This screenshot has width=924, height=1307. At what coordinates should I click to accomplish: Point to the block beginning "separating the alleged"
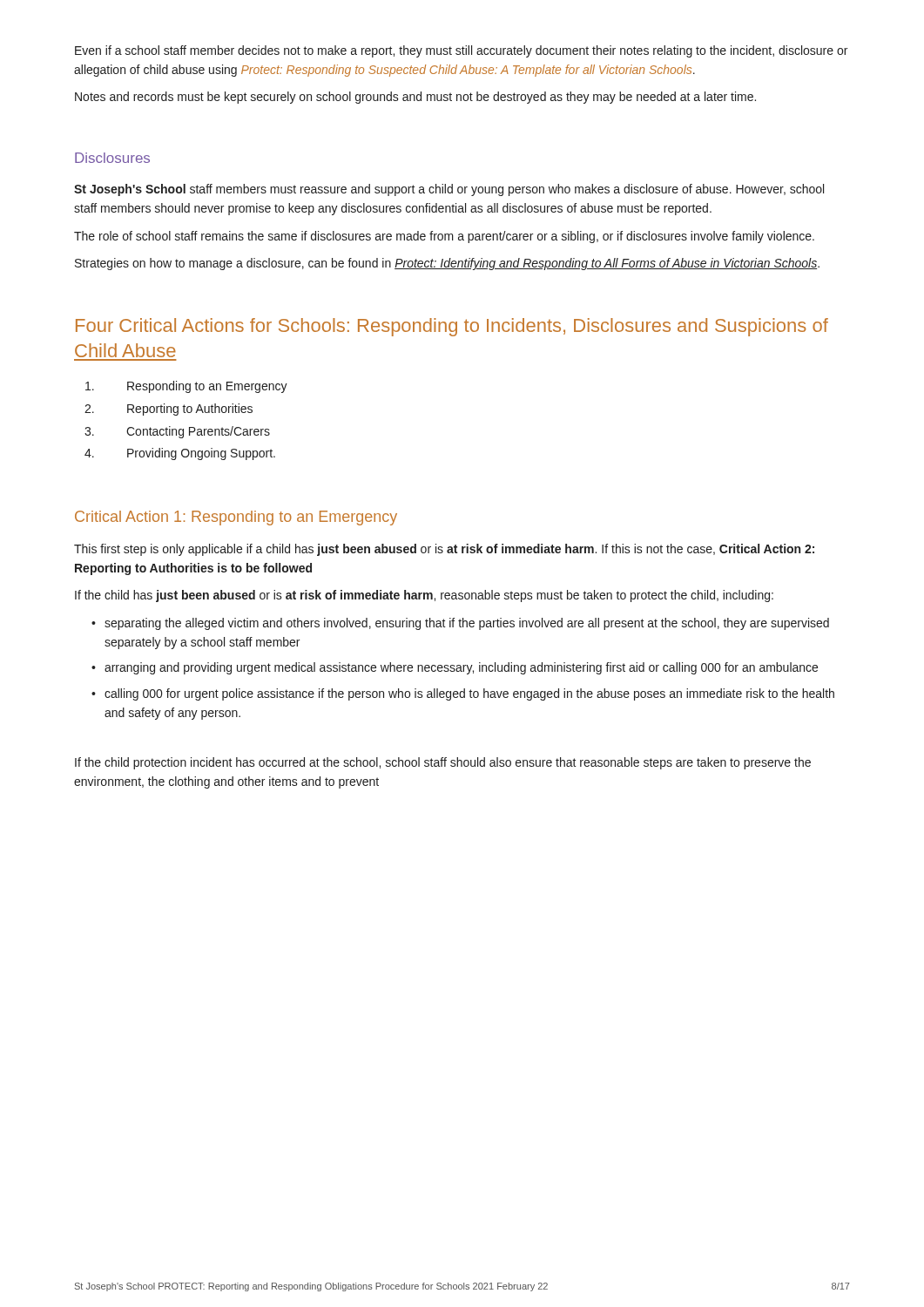462,633
